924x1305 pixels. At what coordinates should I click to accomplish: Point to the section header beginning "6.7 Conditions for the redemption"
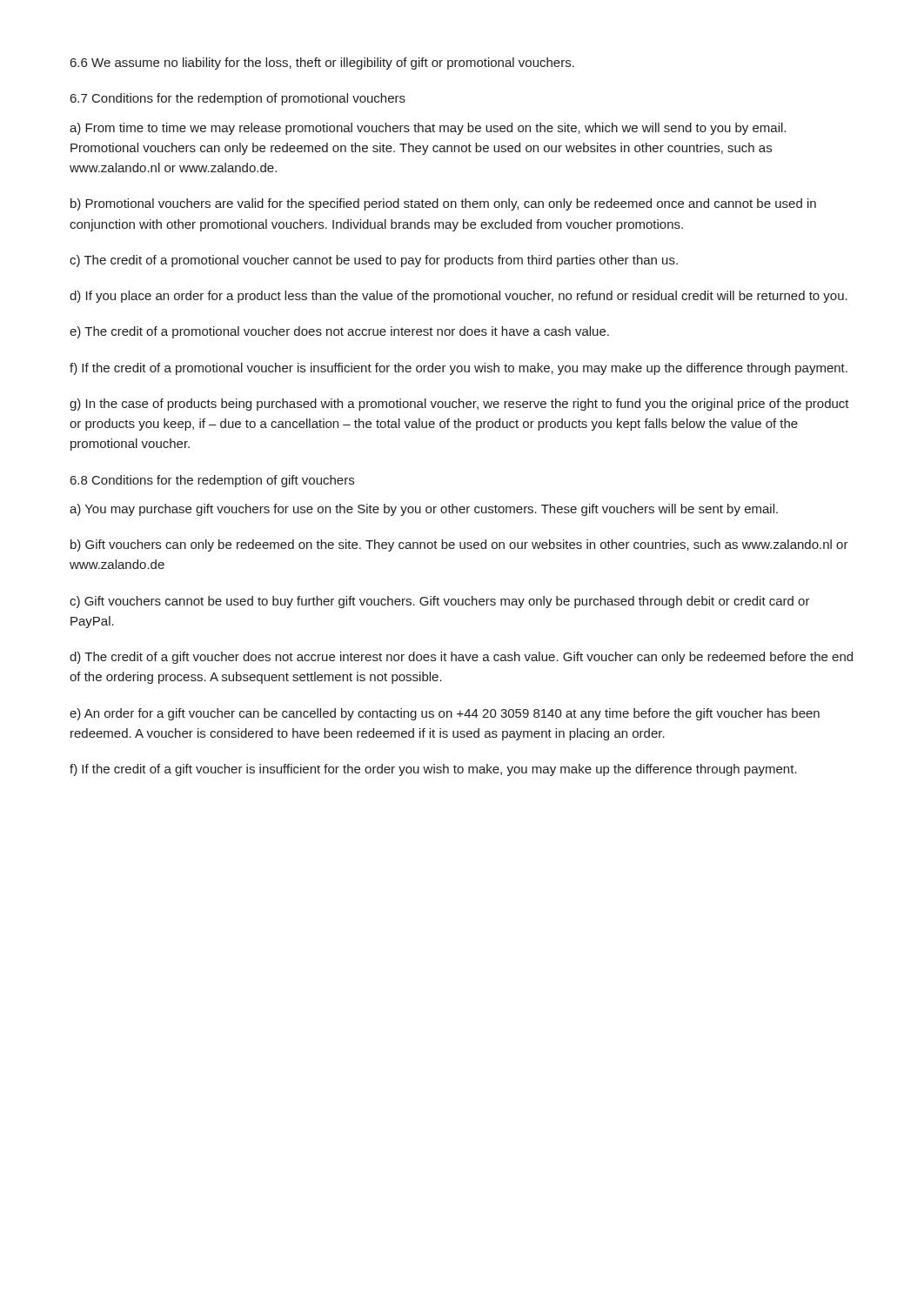(238, 98)
